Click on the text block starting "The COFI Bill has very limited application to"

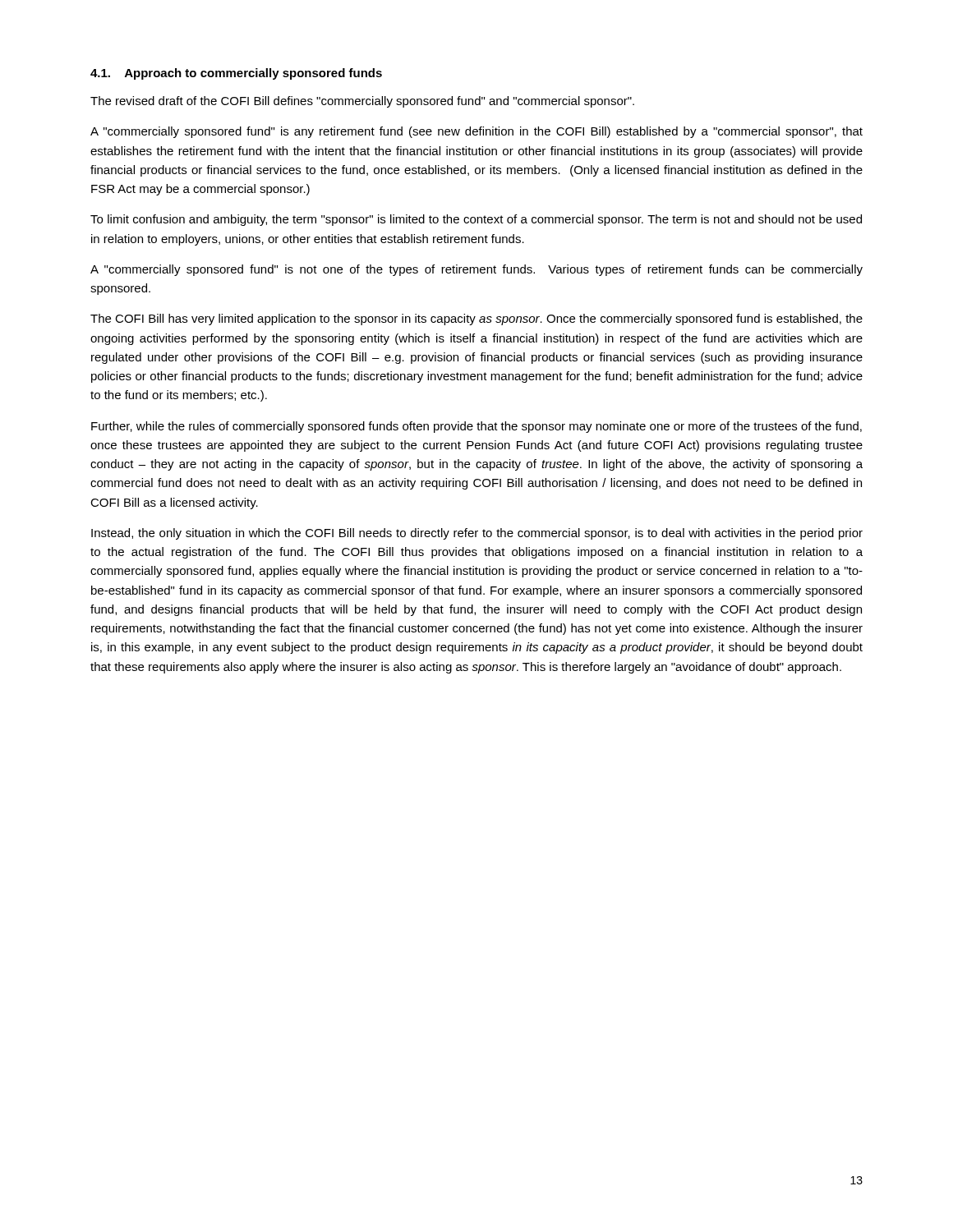click(476, 357)
